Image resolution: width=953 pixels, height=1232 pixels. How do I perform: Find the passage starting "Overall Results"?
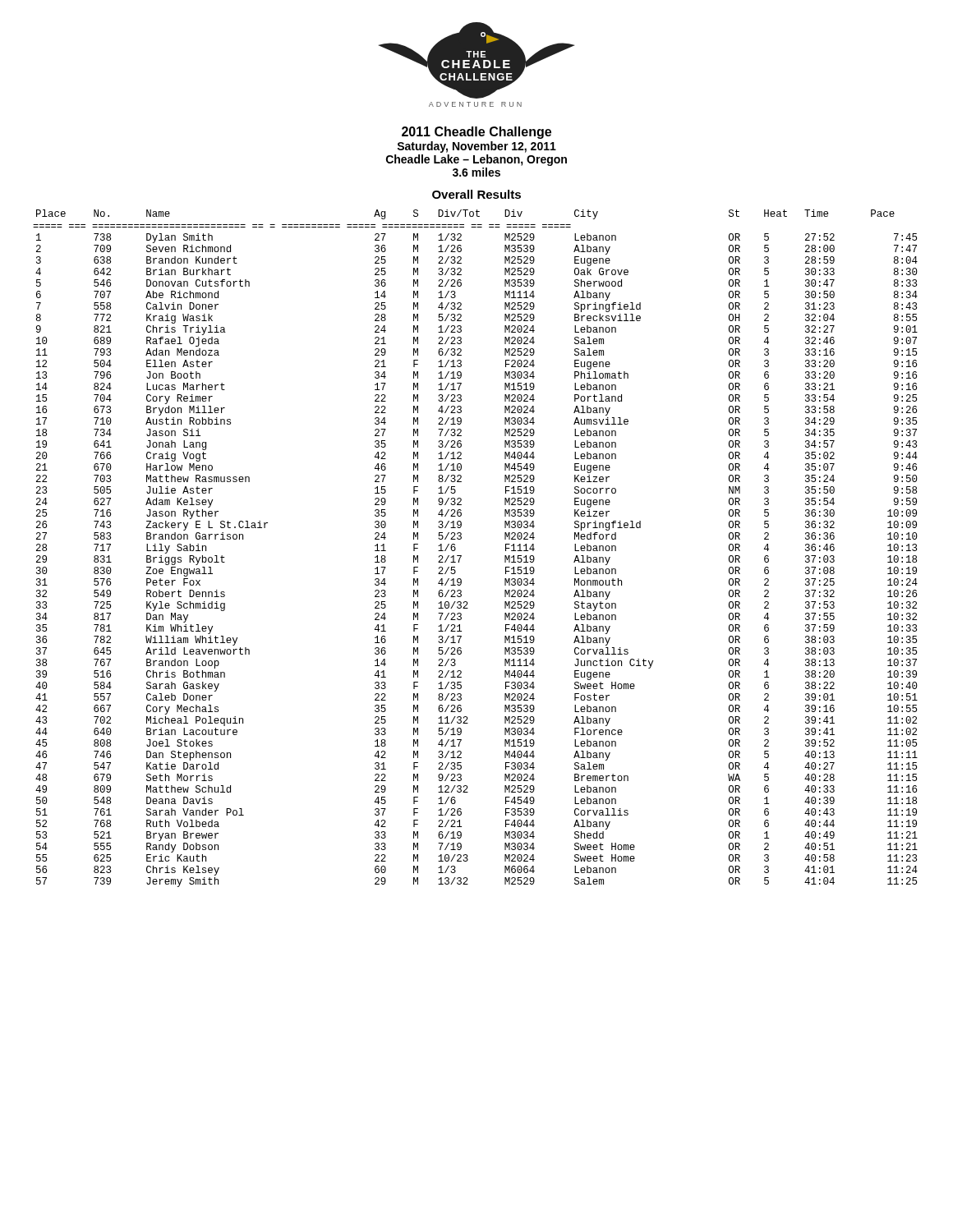click(x=476, y=194)
